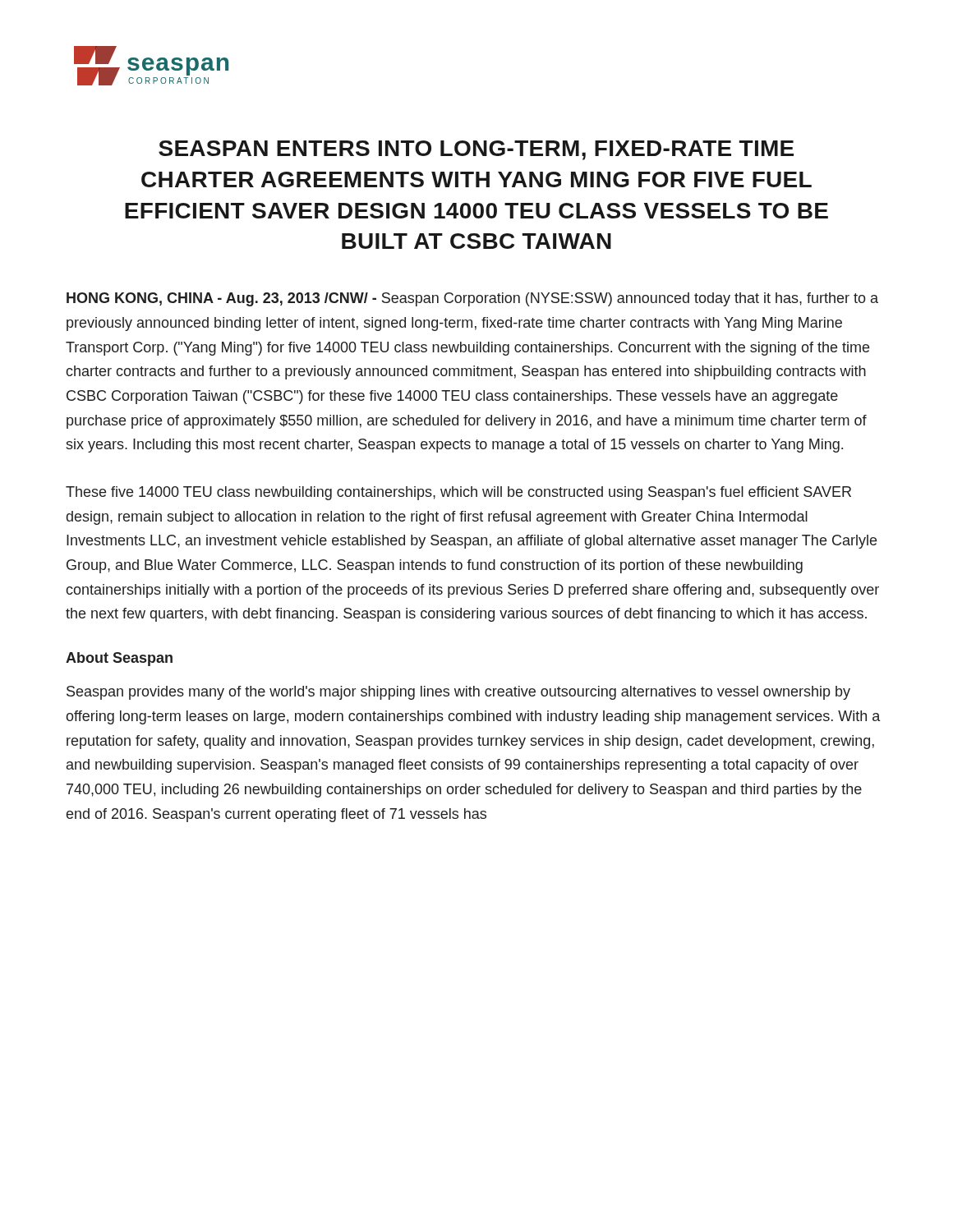Viewport: 953px width, 1232px height.
Task: Click on the title that reads "SEASPAN ENTERS INTO LONG-TERM, FIXED-RATE"
Action: (476, 195)
